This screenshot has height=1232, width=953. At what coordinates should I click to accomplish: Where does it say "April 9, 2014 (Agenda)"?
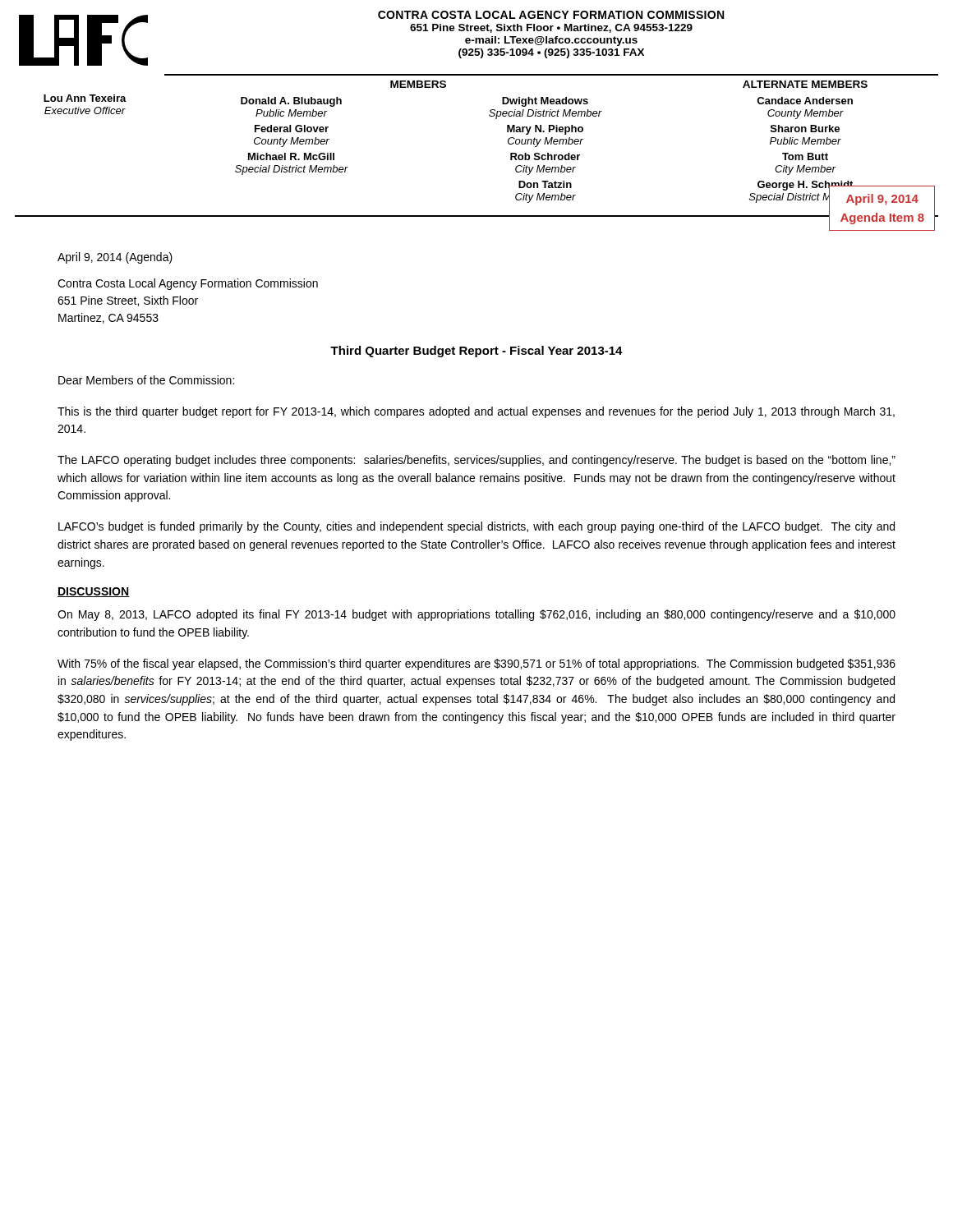115,257
